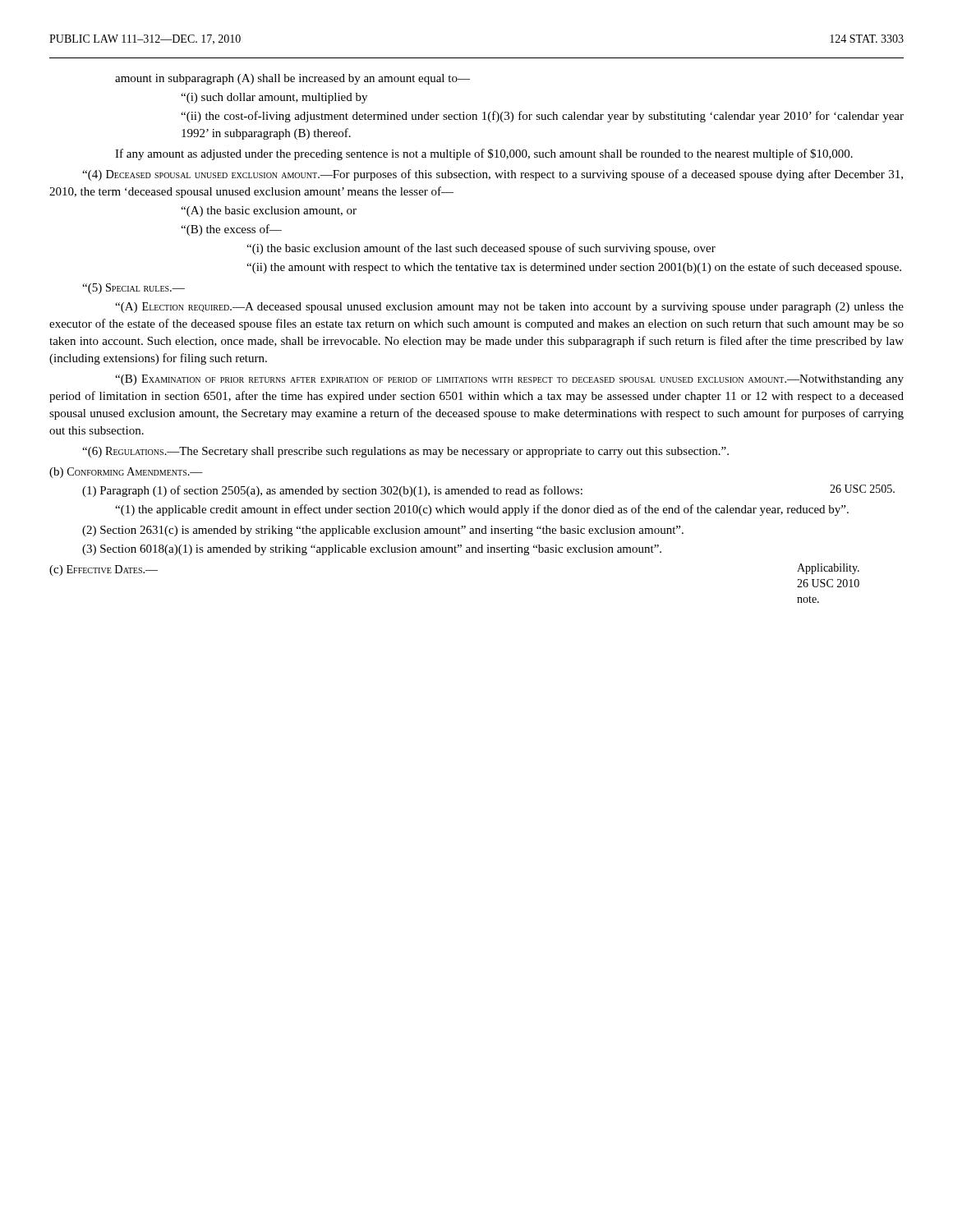The image size is (953, 1232).
Task: Find the passage starting "(1) Paragraph (1) of section"
Action: click(476, 491)
